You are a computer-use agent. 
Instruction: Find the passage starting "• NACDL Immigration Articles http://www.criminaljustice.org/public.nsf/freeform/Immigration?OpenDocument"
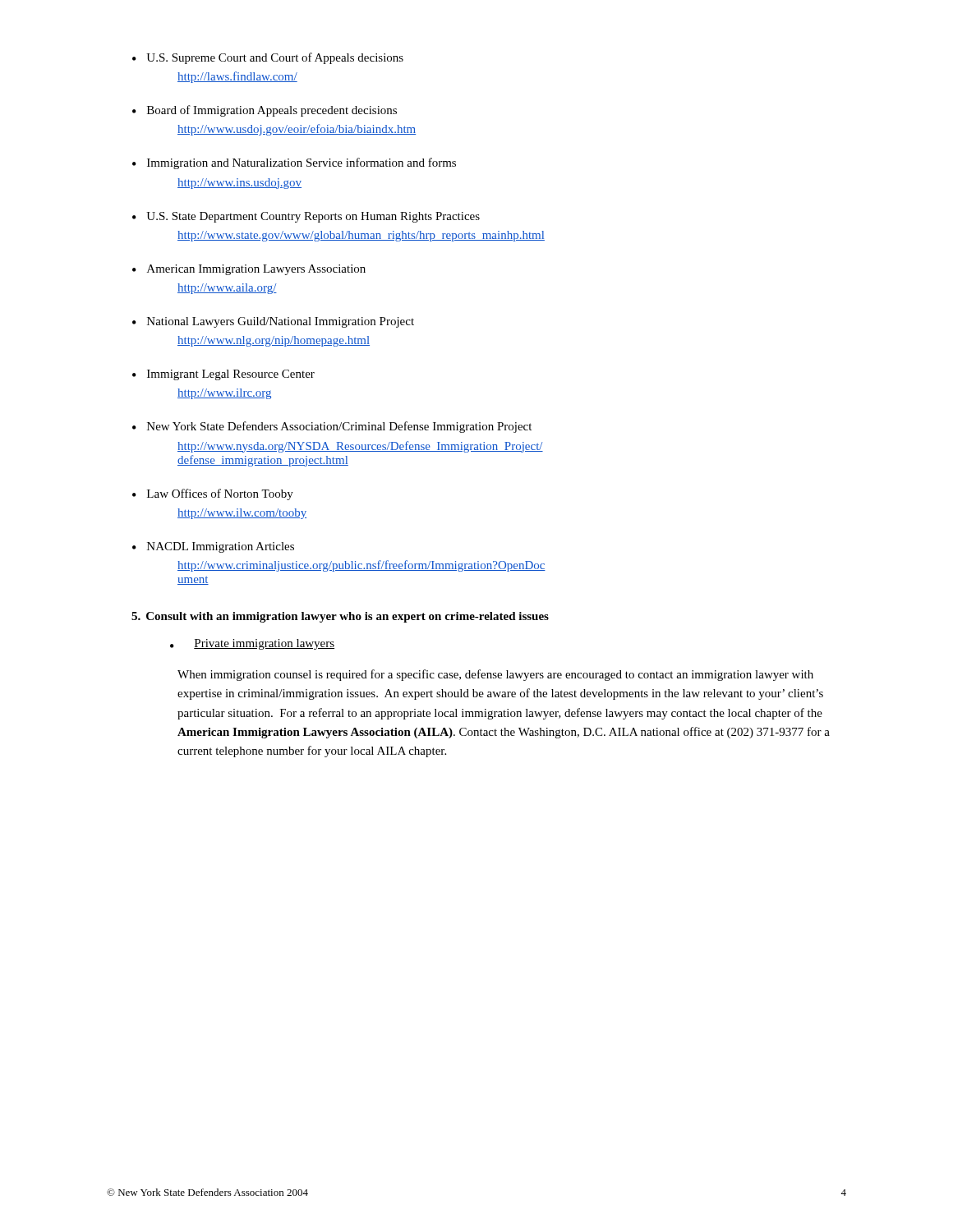point(489,562)
